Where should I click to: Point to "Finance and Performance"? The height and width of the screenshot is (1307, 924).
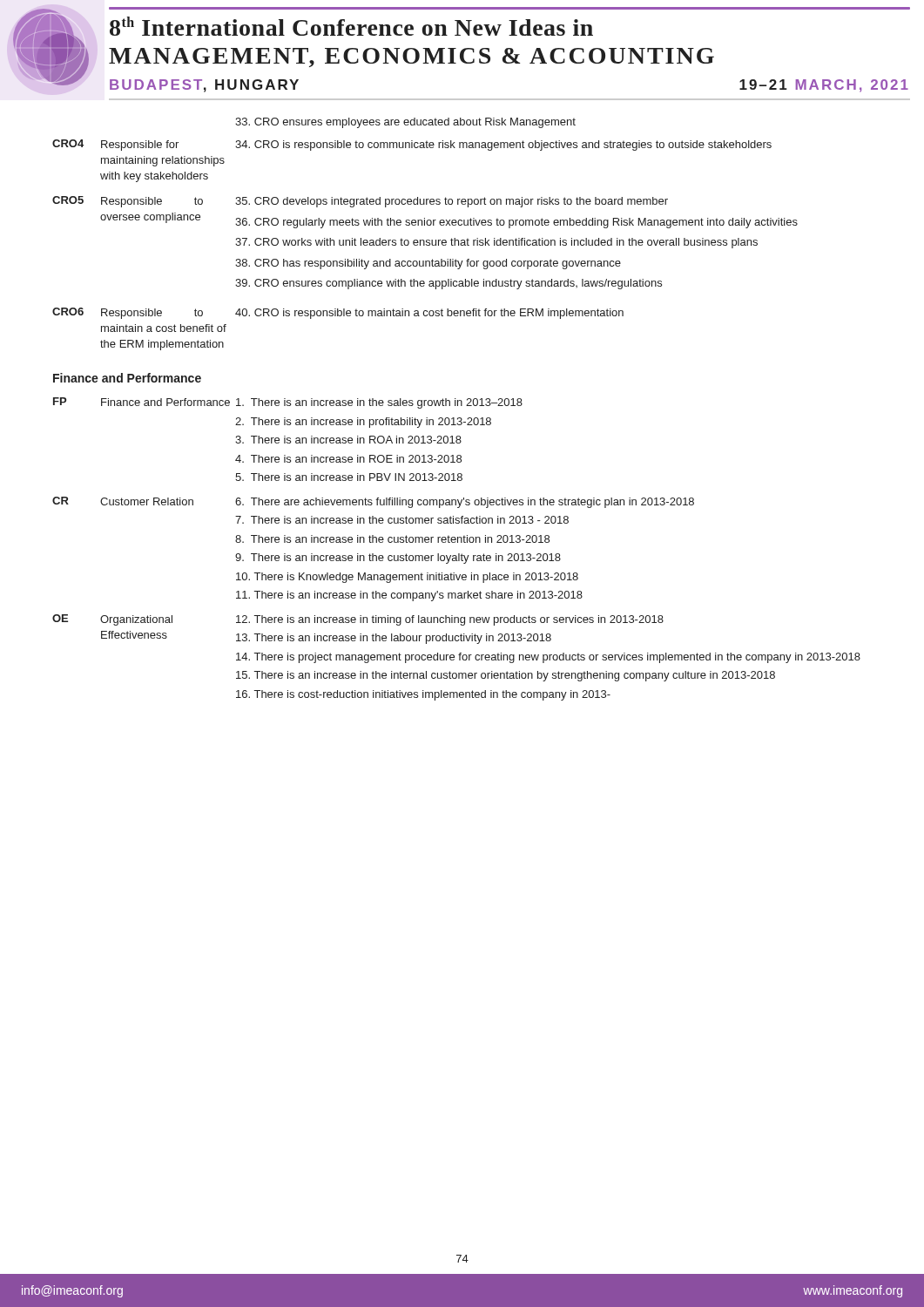coord(127,378)
